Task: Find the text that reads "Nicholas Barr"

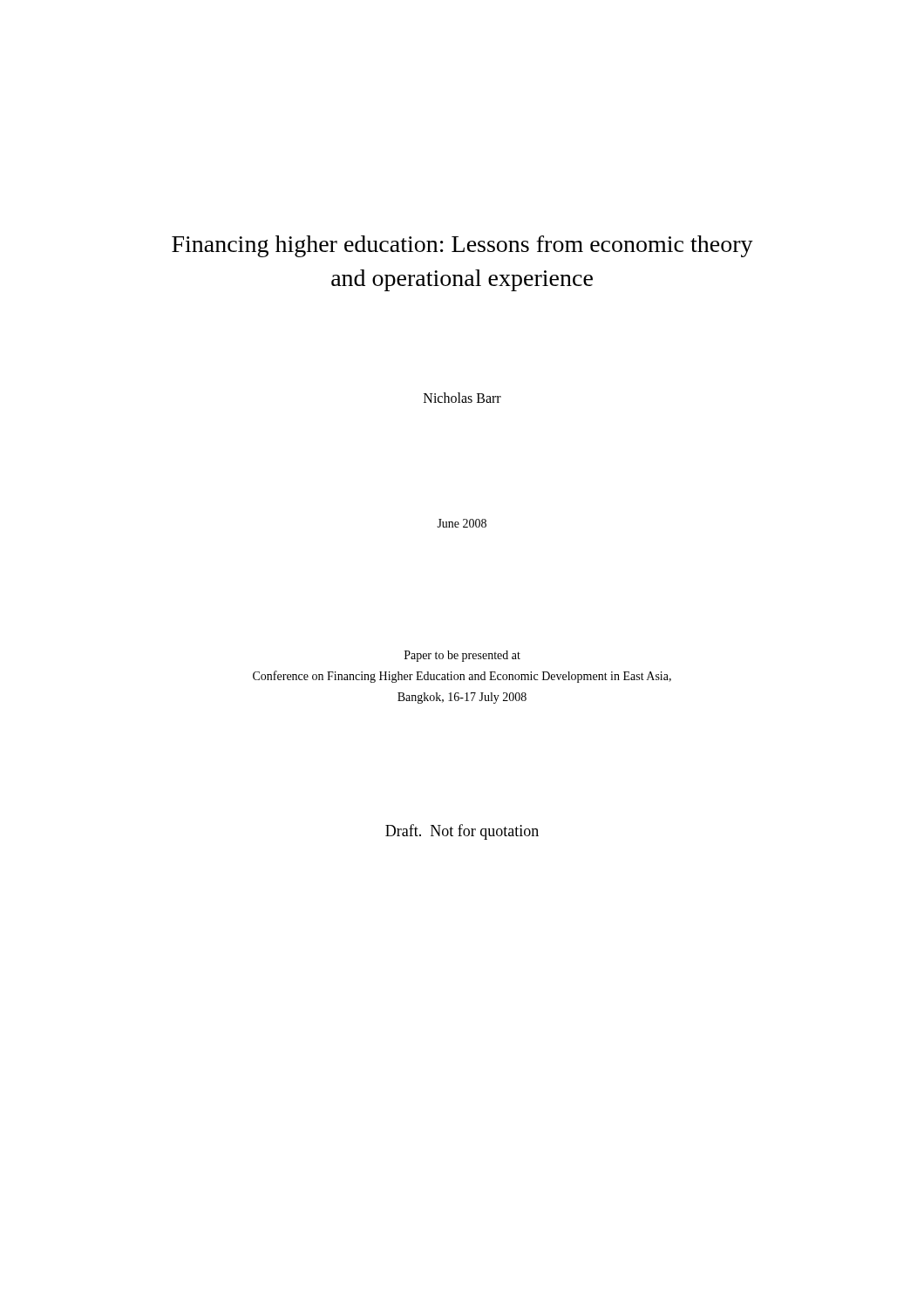Action: tap(462, 398)
